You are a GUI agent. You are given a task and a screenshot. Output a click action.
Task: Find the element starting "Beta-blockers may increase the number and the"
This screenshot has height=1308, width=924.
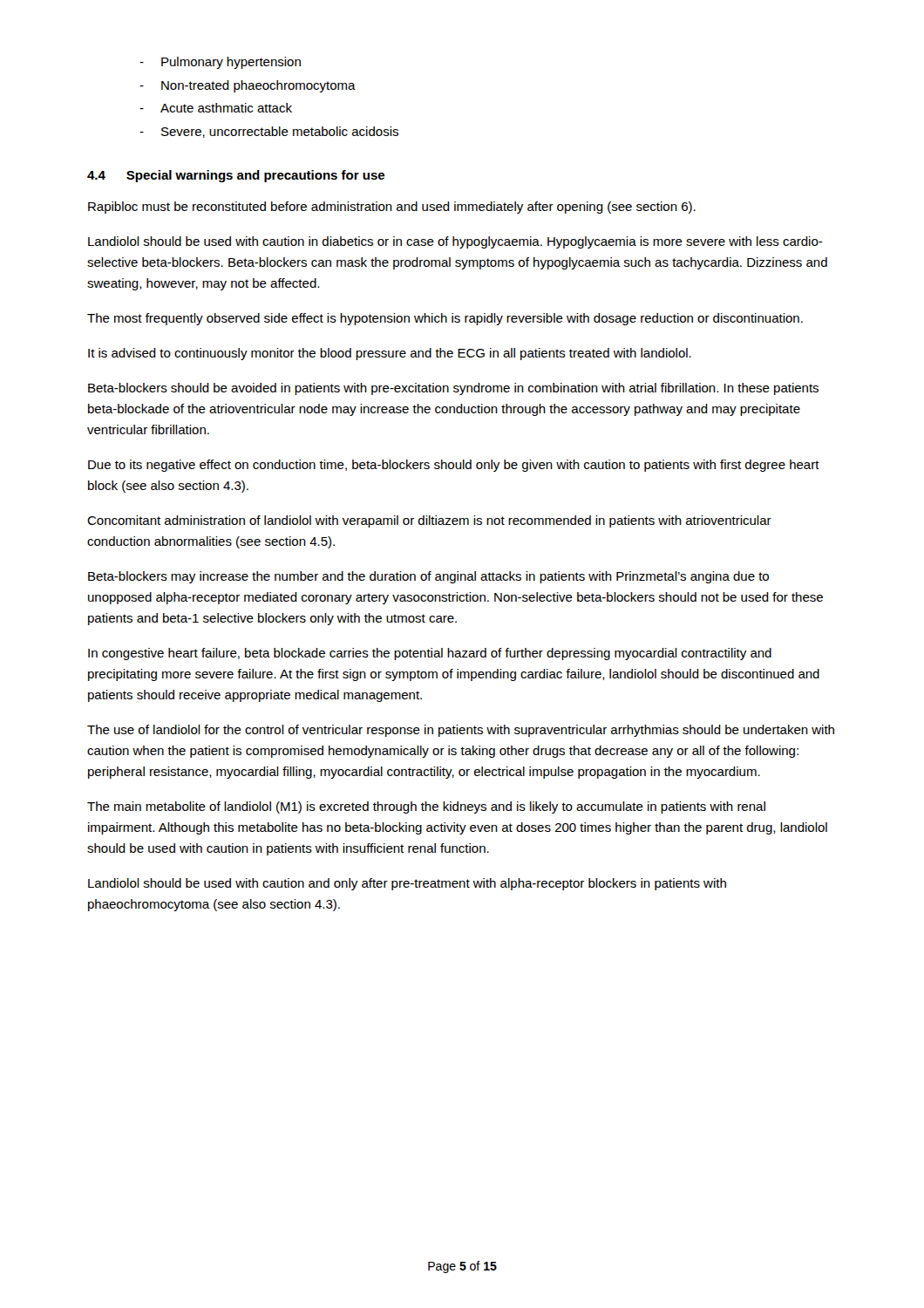tap(455, 597)
